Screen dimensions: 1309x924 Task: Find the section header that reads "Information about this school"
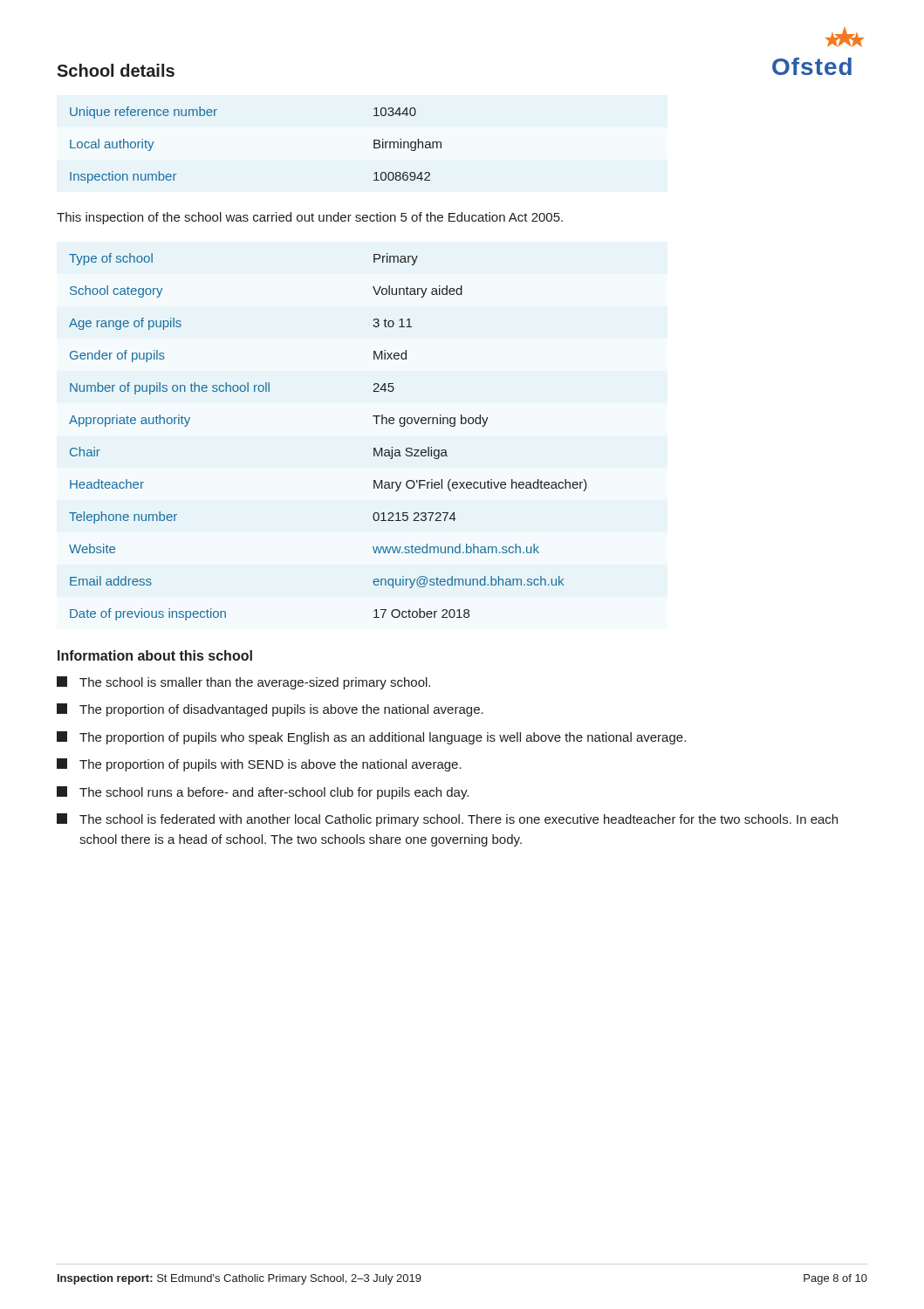pos(155,655)
